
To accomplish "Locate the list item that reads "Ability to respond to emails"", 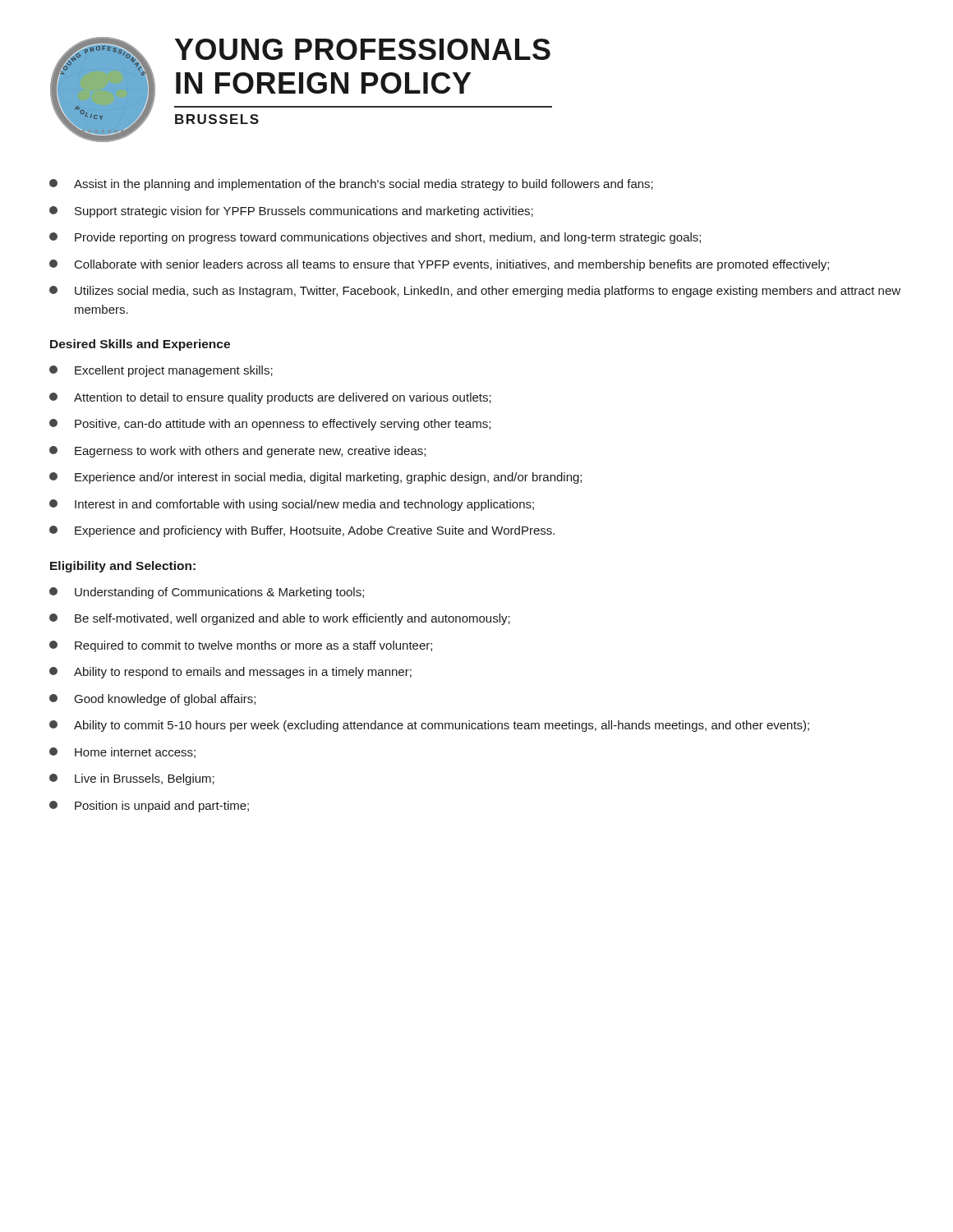I will [243, 671].
